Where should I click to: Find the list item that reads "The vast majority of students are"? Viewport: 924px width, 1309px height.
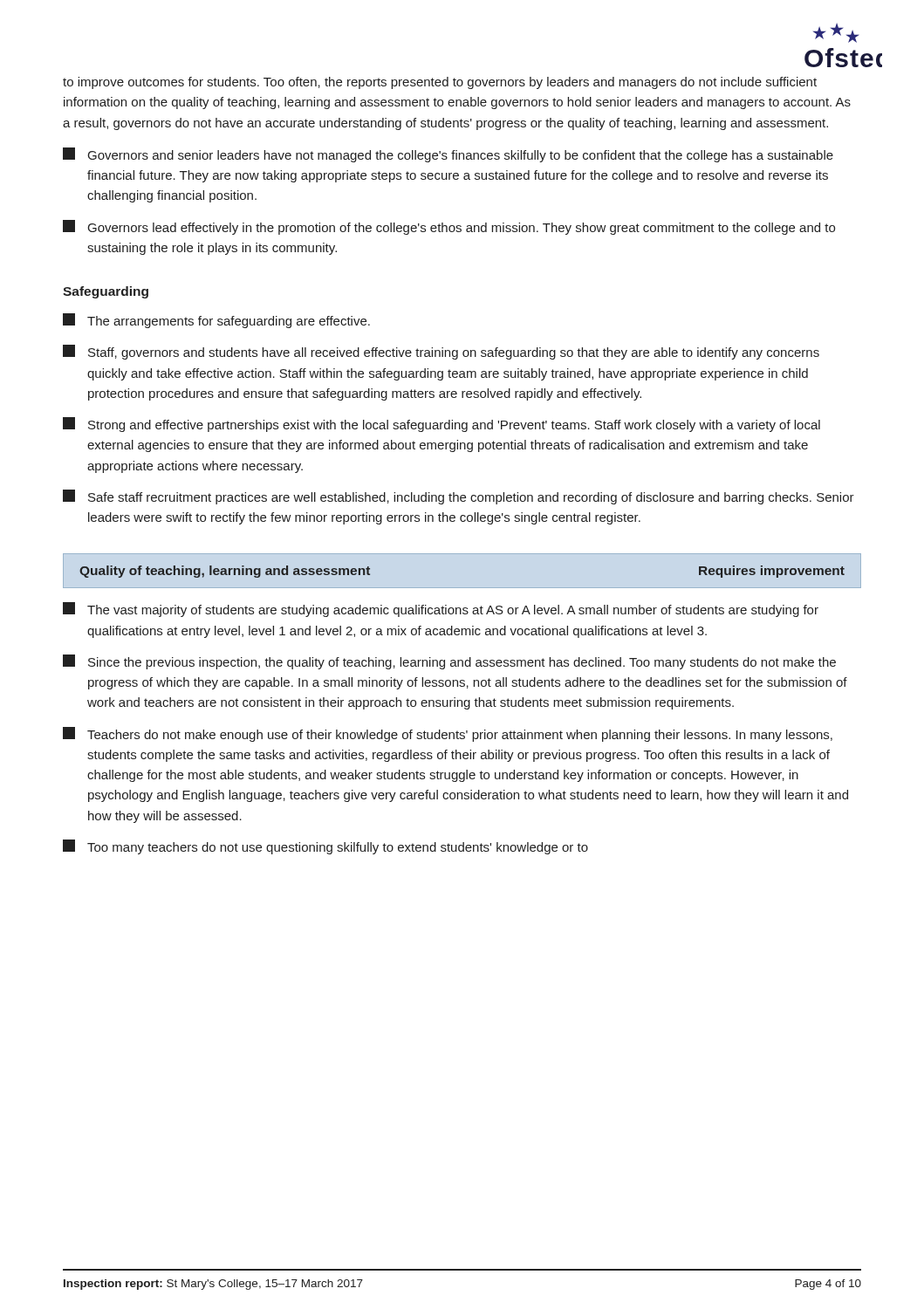(x=462, y=620)
